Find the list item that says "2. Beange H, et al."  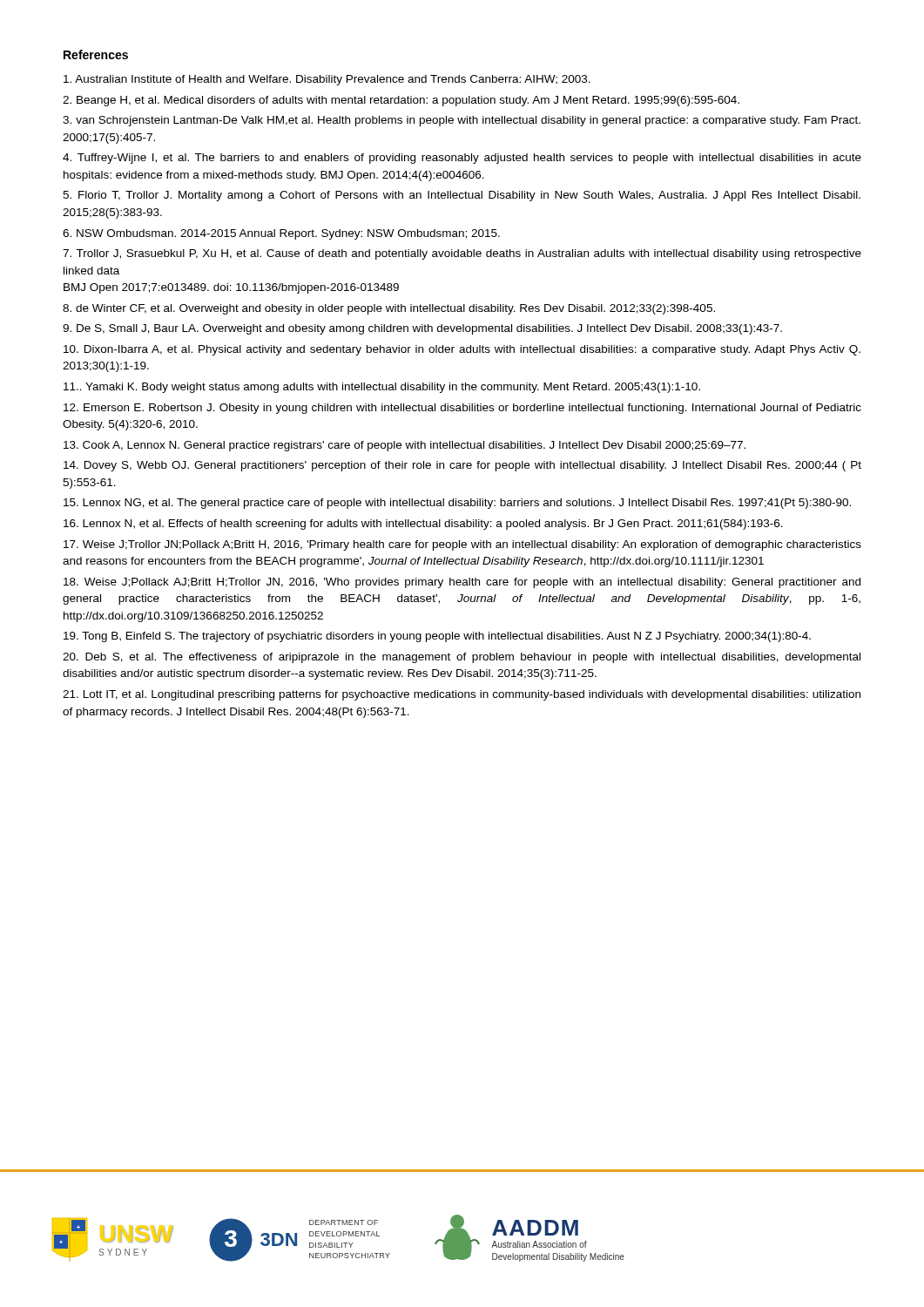click(x=401, y=99)
